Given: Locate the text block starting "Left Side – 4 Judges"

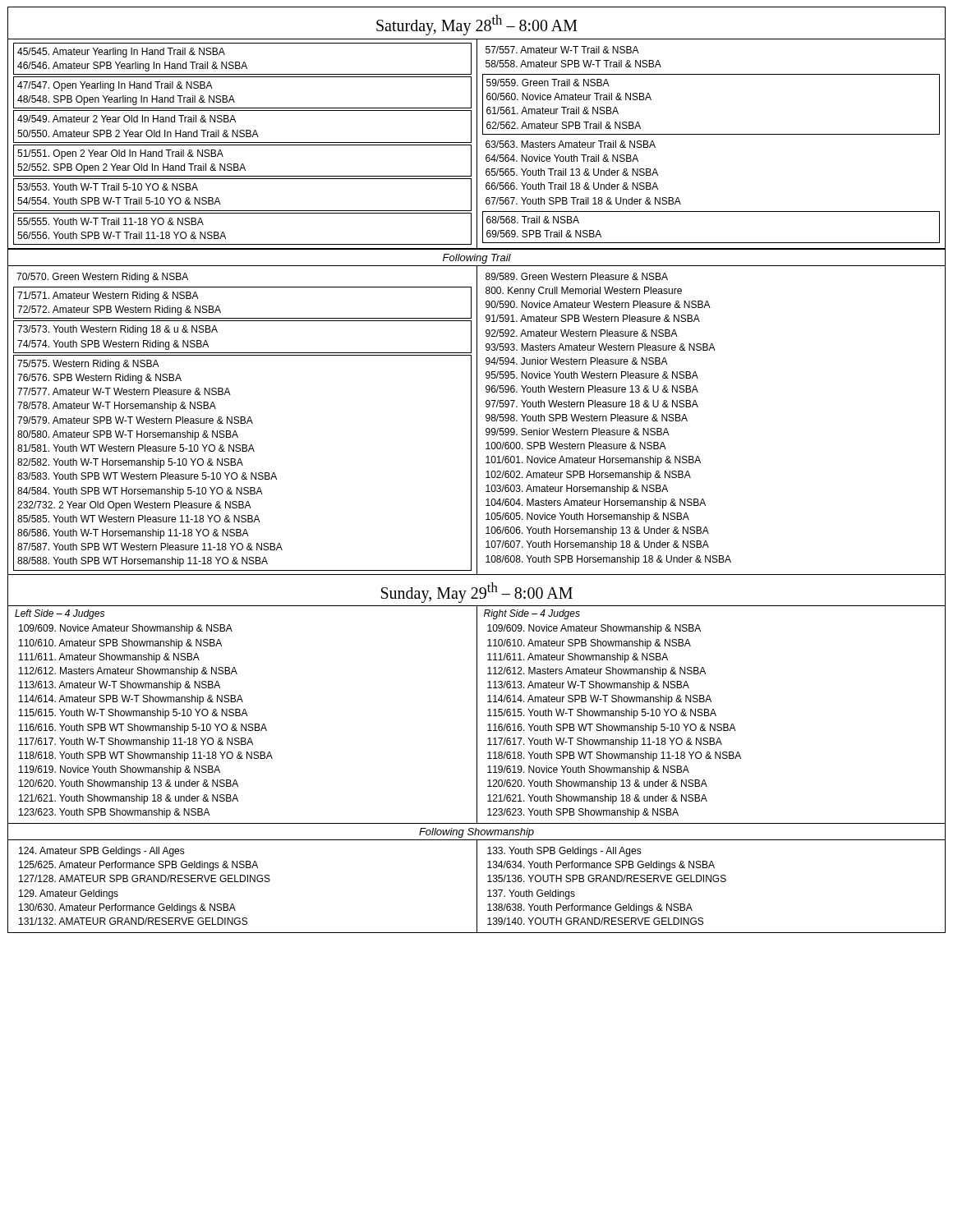Looking at the screenshot, I should coord(60,614).
